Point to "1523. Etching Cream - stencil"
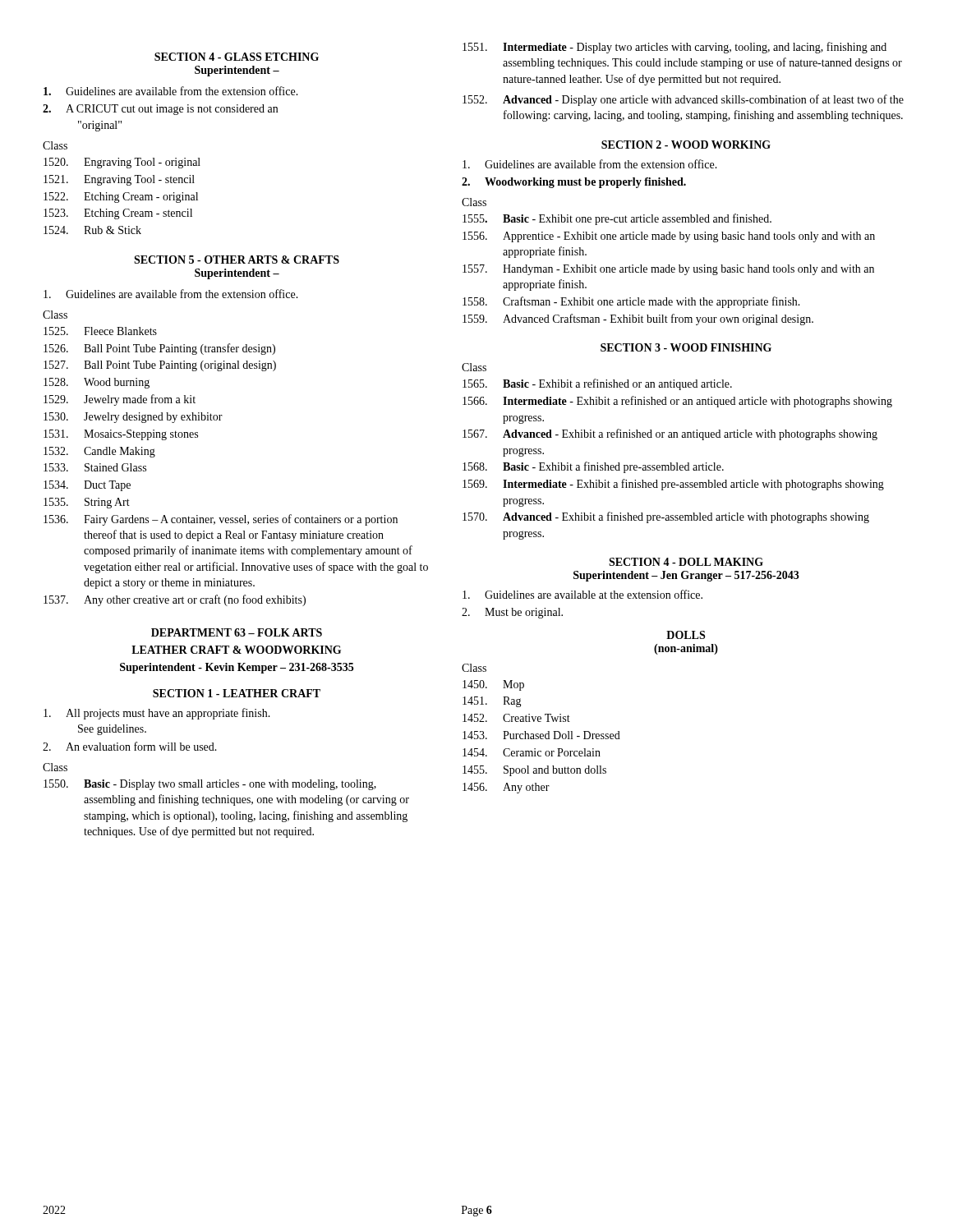 118,214
